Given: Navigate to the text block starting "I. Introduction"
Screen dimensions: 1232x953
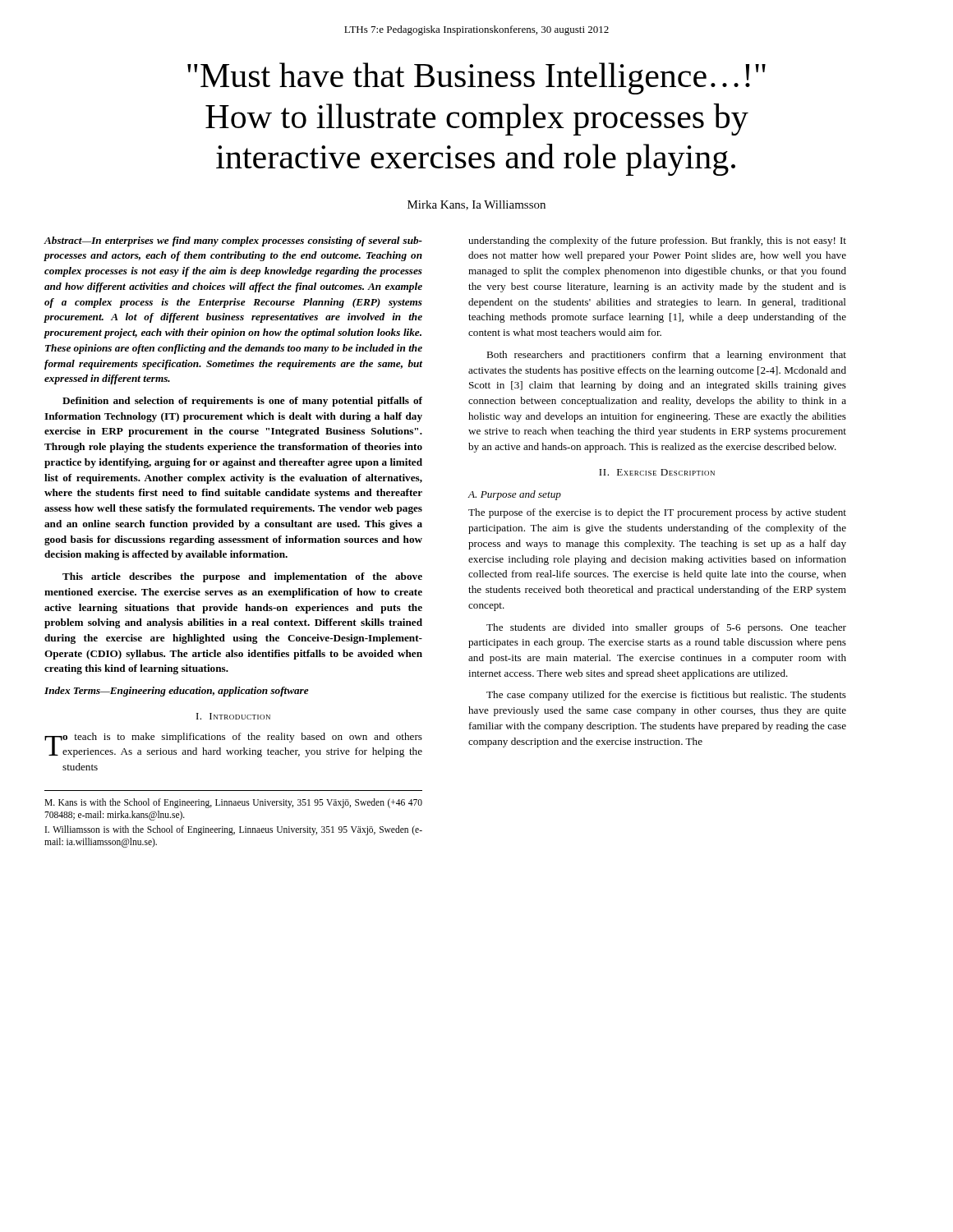Looking at the screenshot, I should click(x=233, y=716).
